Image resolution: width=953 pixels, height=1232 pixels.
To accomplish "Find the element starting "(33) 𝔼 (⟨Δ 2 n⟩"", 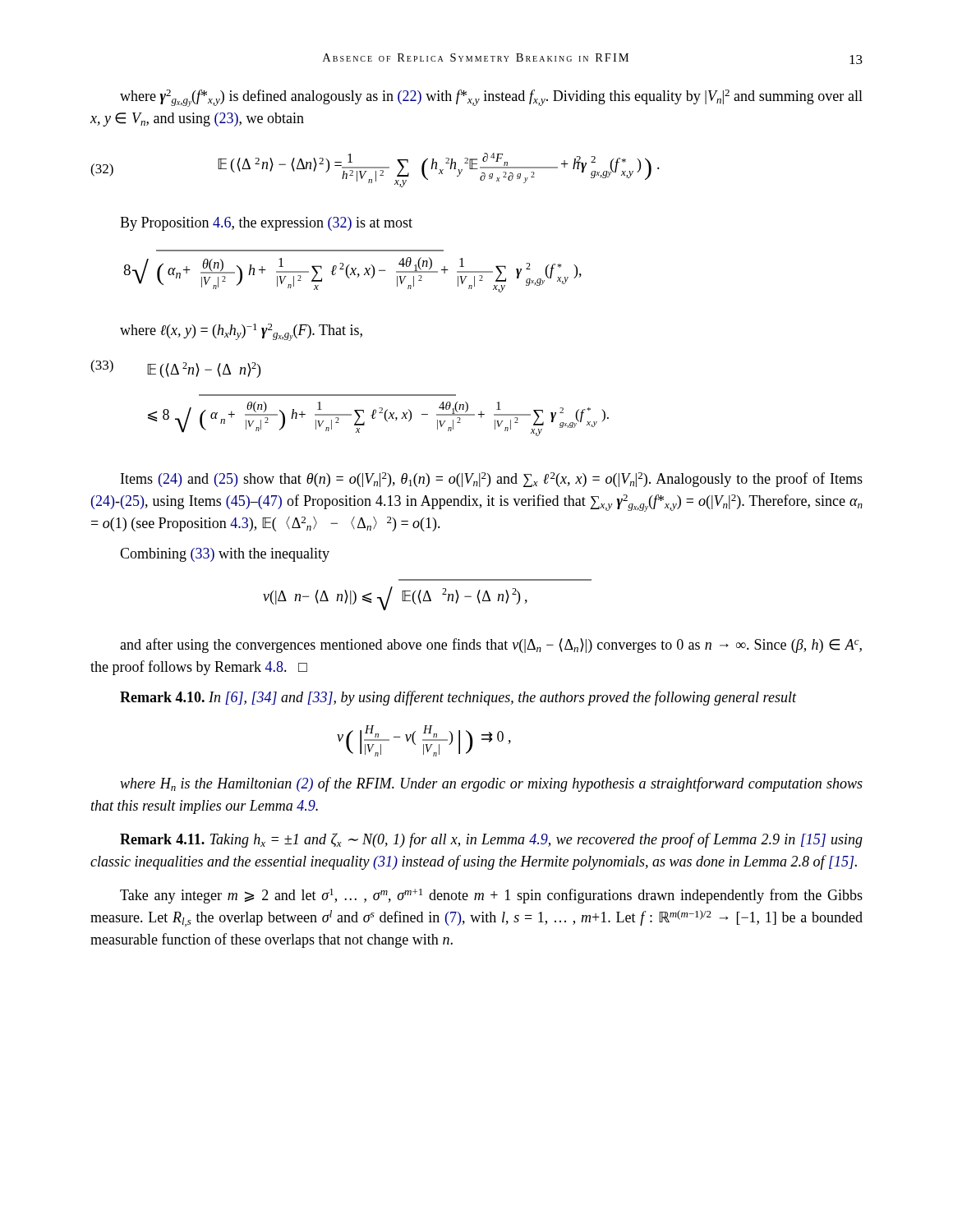I will 476,403.
